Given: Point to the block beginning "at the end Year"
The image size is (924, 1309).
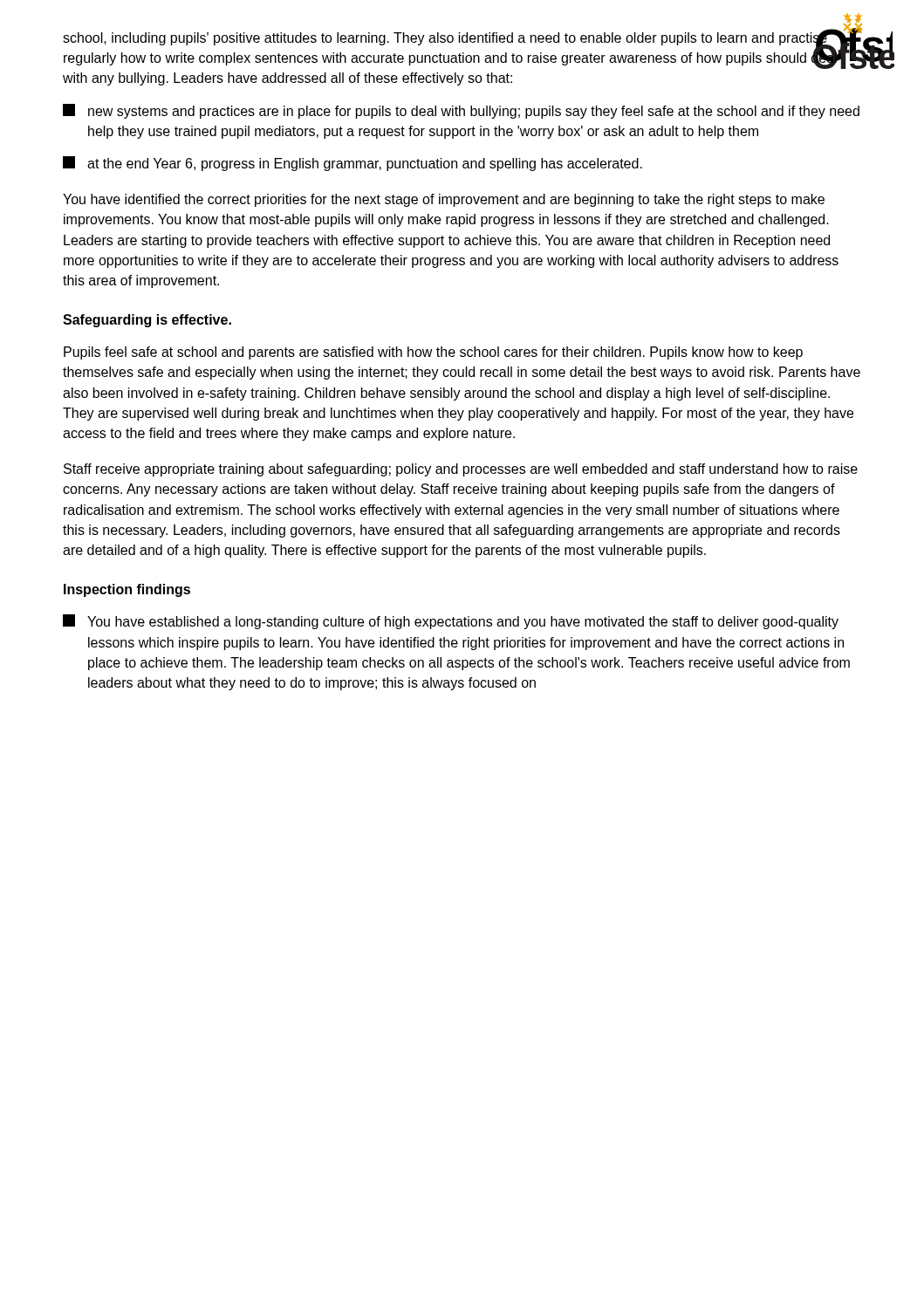Looking at the screenshot, I should pyautogui.click(x=462, y=164).
